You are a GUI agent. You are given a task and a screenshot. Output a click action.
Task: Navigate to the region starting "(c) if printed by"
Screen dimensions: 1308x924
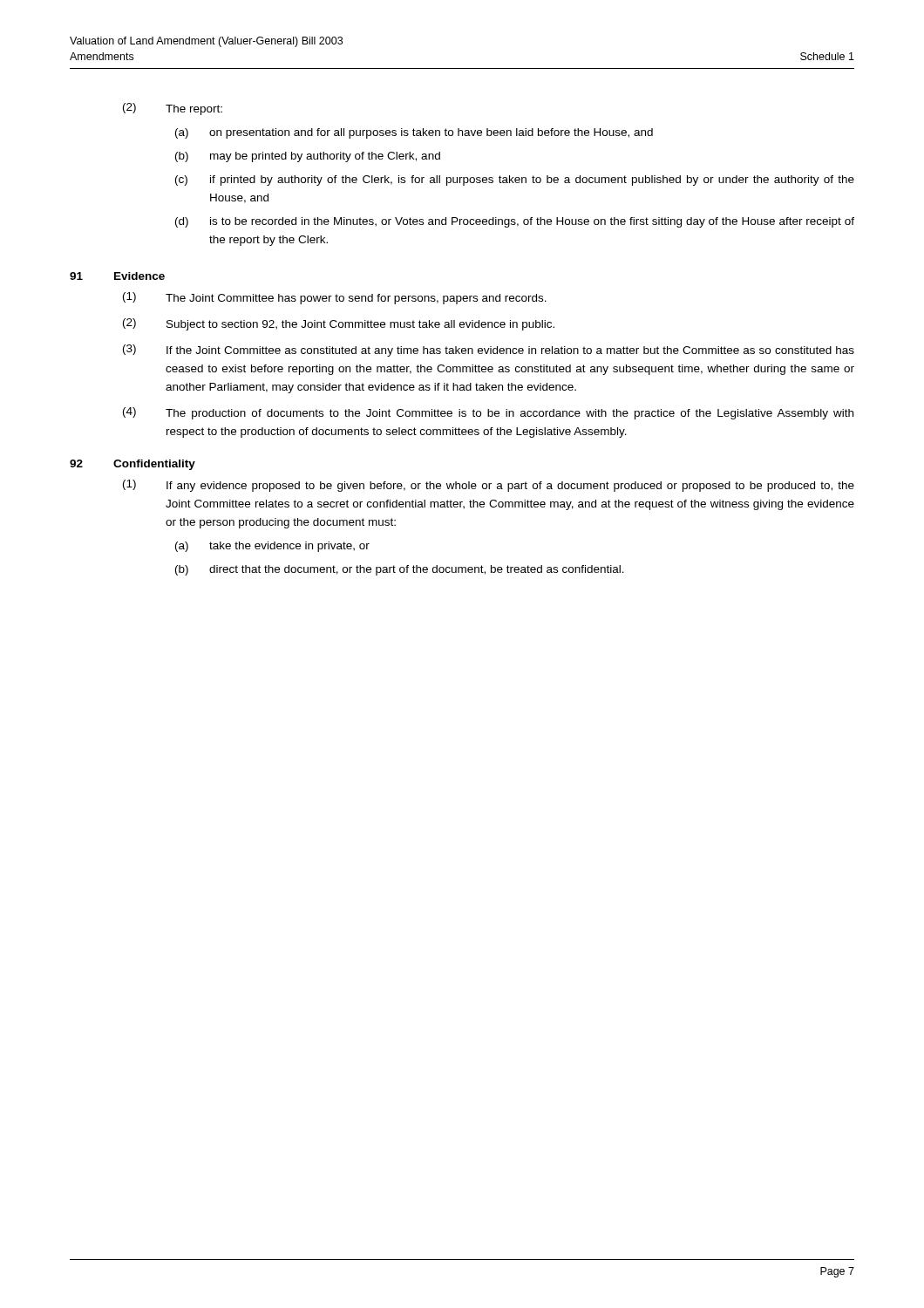510,189
